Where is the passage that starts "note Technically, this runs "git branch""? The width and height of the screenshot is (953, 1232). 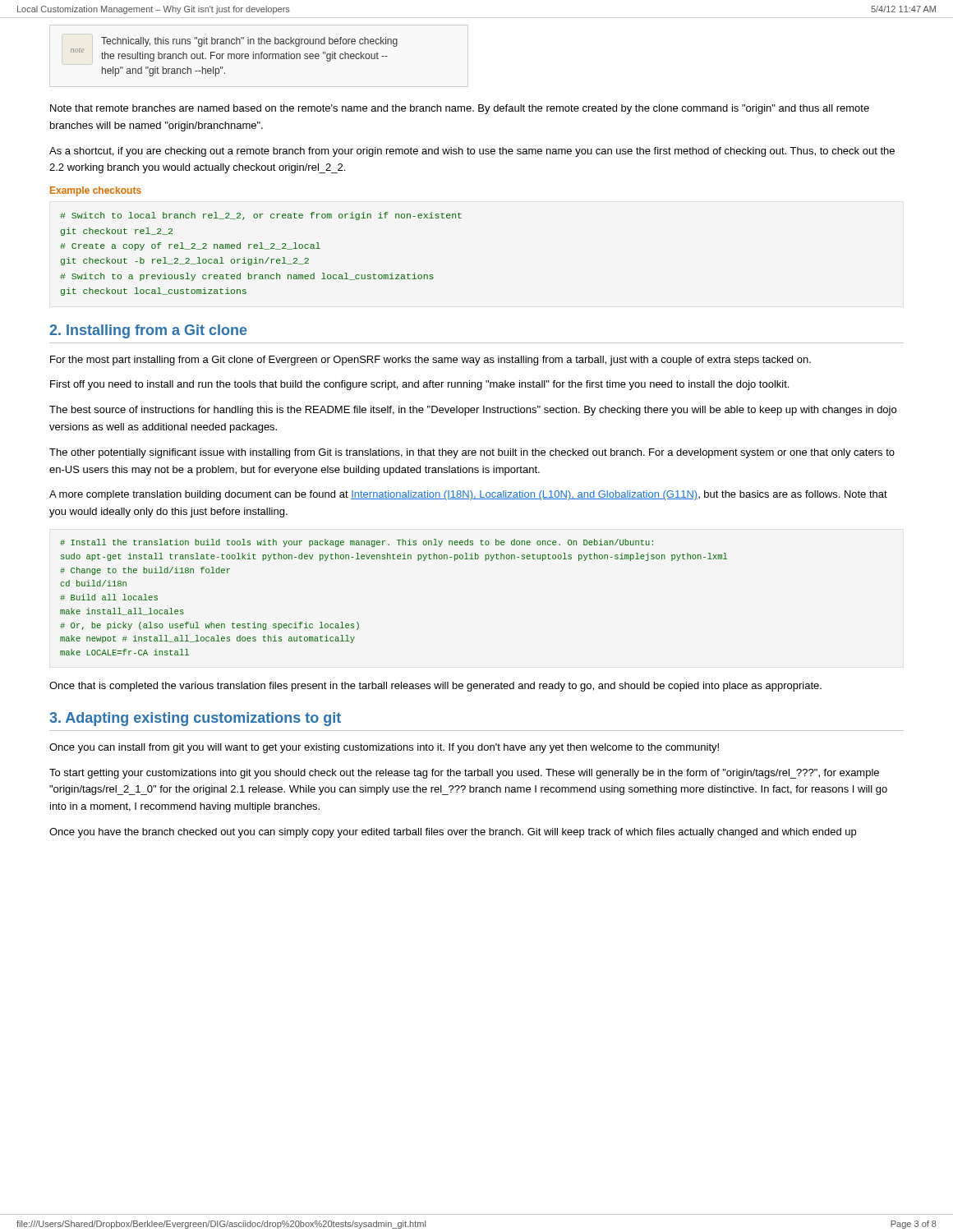point(230,56)
